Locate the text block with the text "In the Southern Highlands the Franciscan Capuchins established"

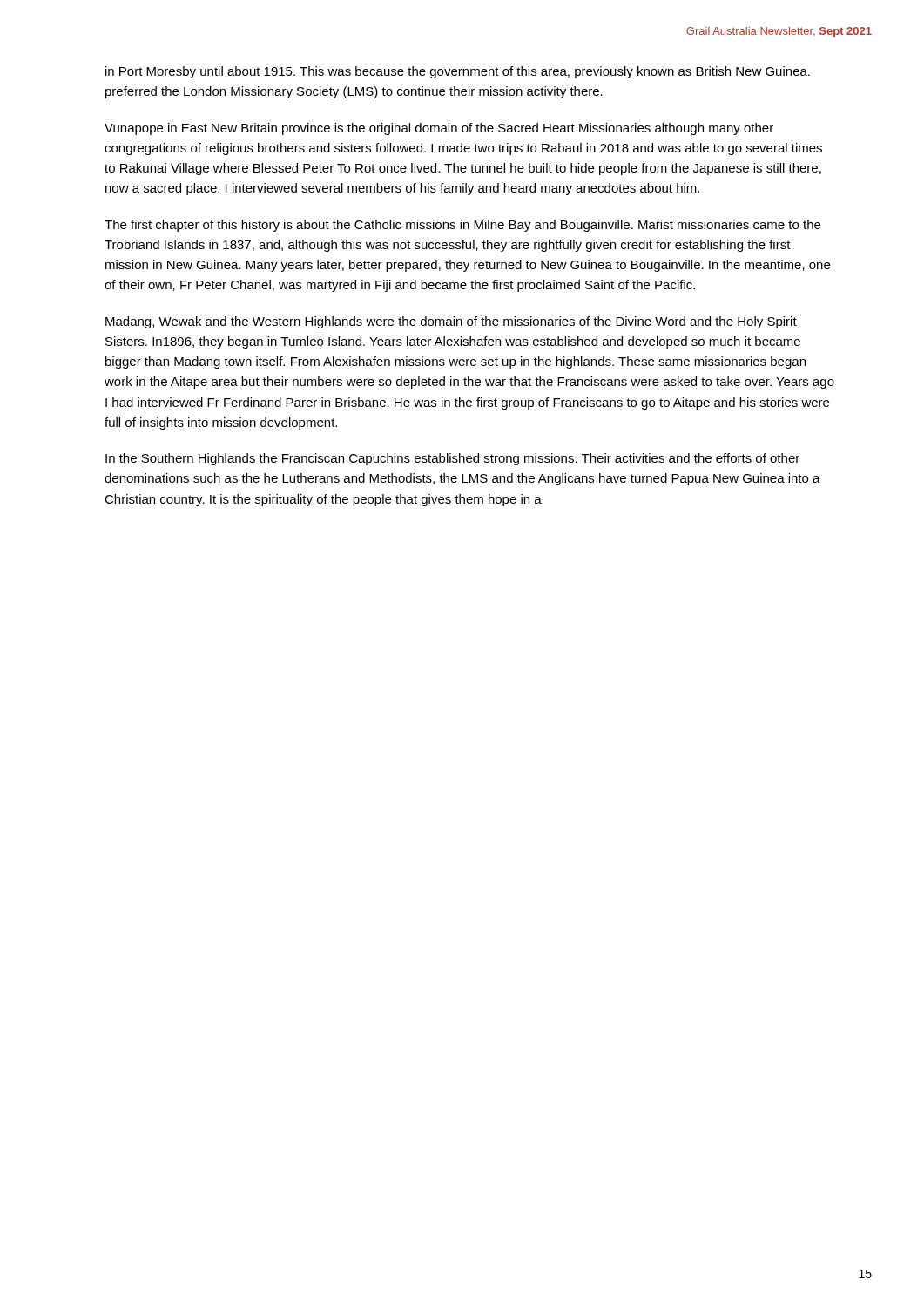tap(462, 478)
